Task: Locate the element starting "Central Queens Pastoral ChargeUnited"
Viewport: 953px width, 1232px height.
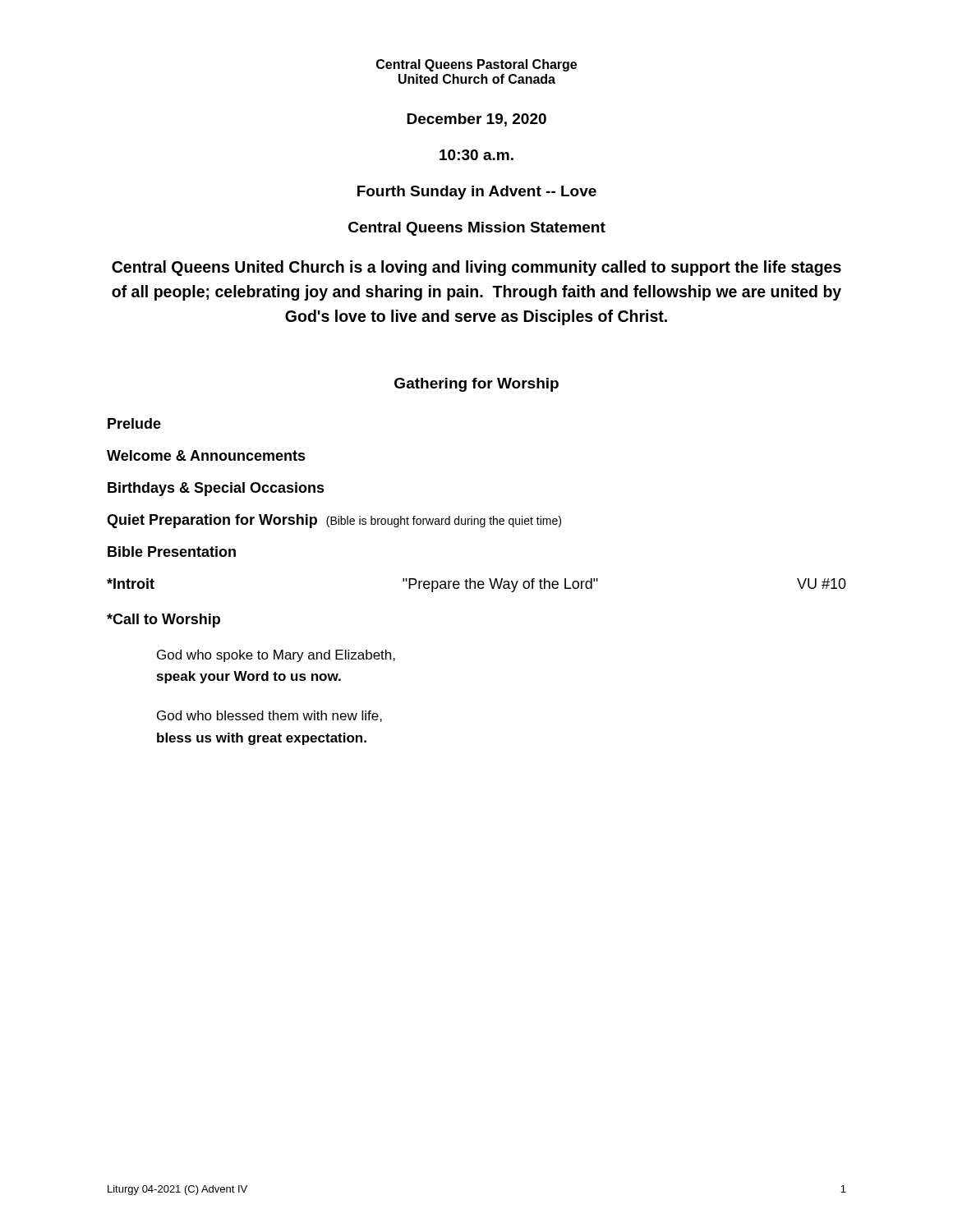Action: [476, 72]
